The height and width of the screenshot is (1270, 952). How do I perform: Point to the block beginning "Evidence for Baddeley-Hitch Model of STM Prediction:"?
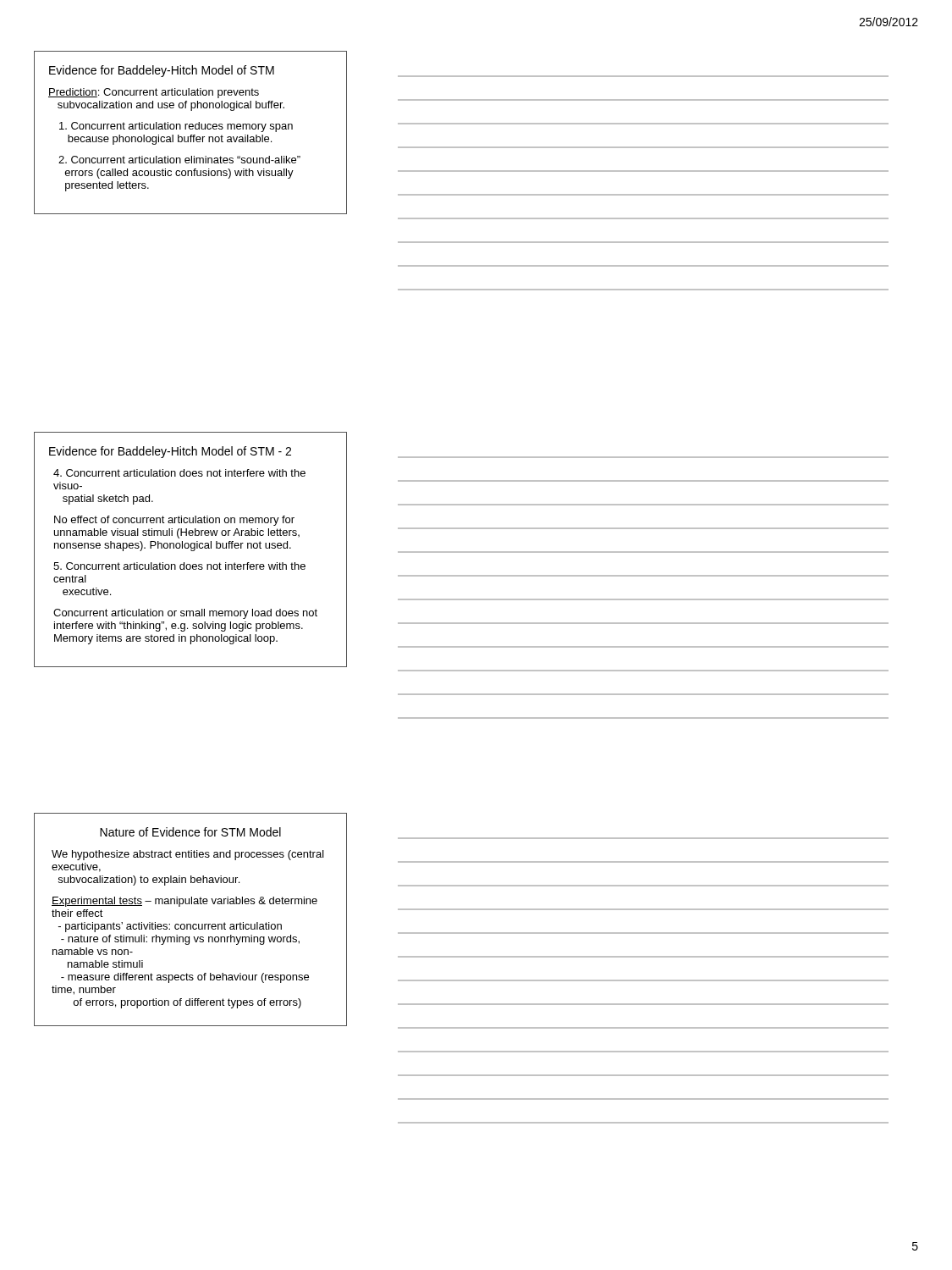(x=190, y=127)
